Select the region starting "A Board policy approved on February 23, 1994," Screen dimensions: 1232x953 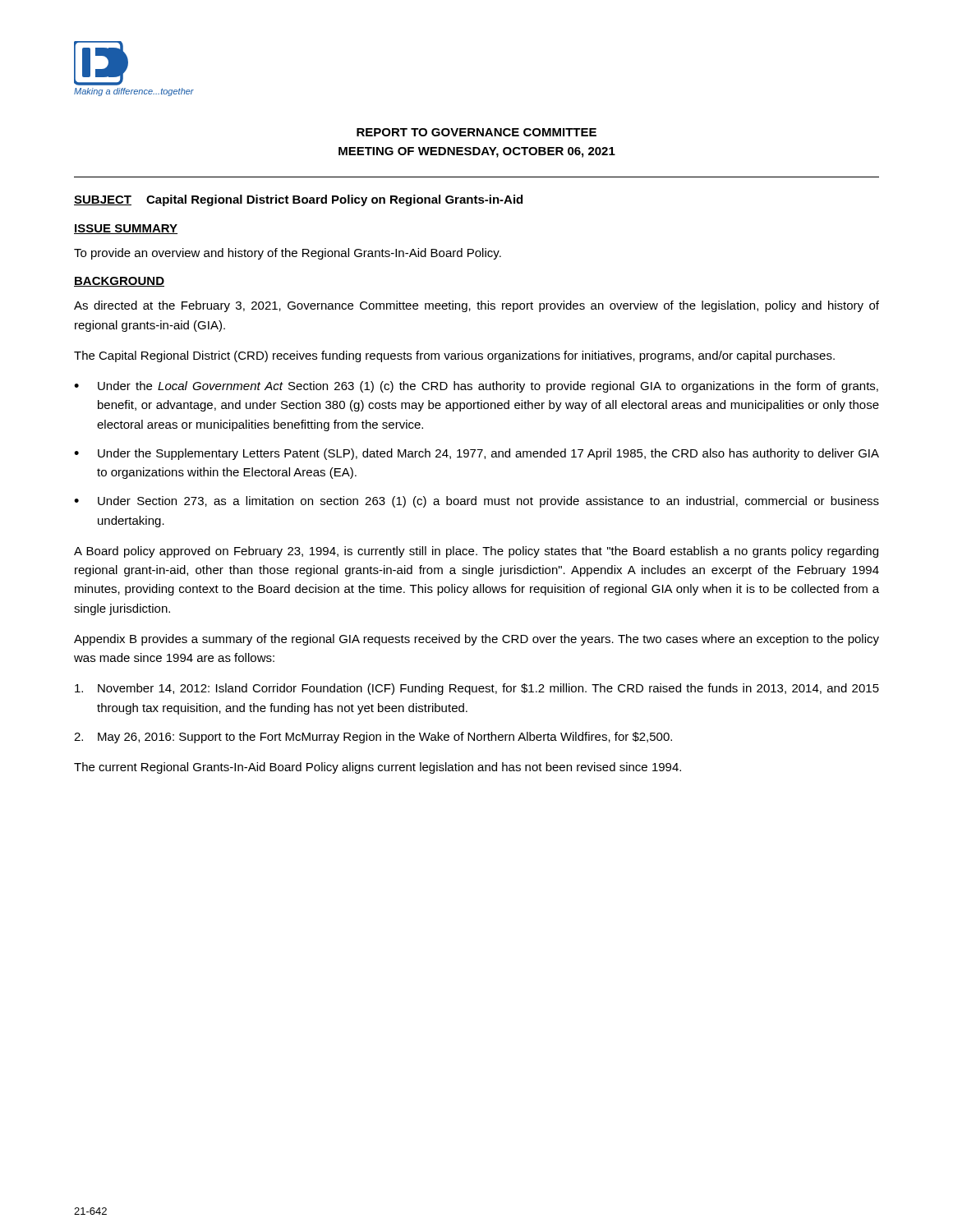476,579
